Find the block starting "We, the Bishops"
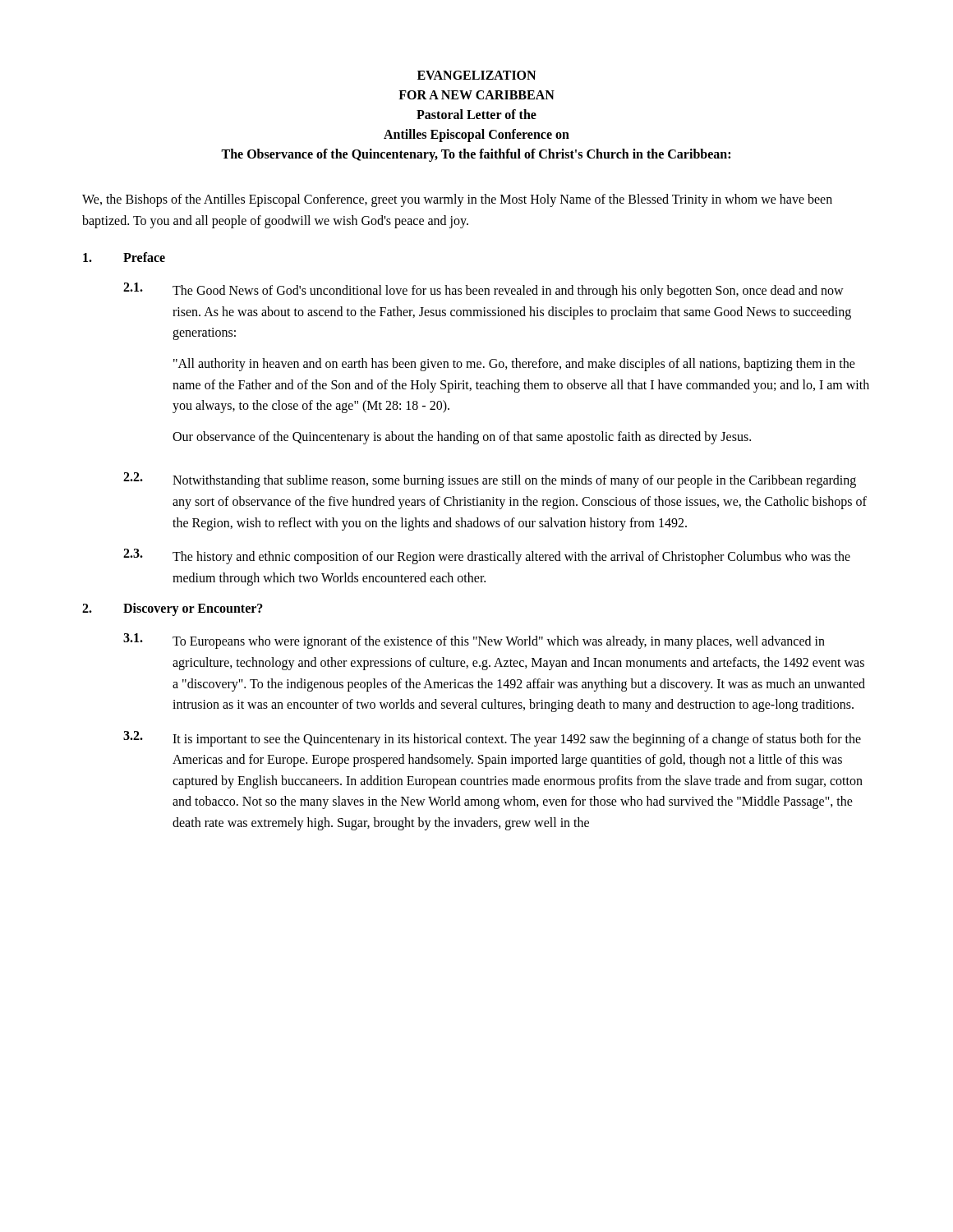953x1232 pixels. click(x=457, y=210)
